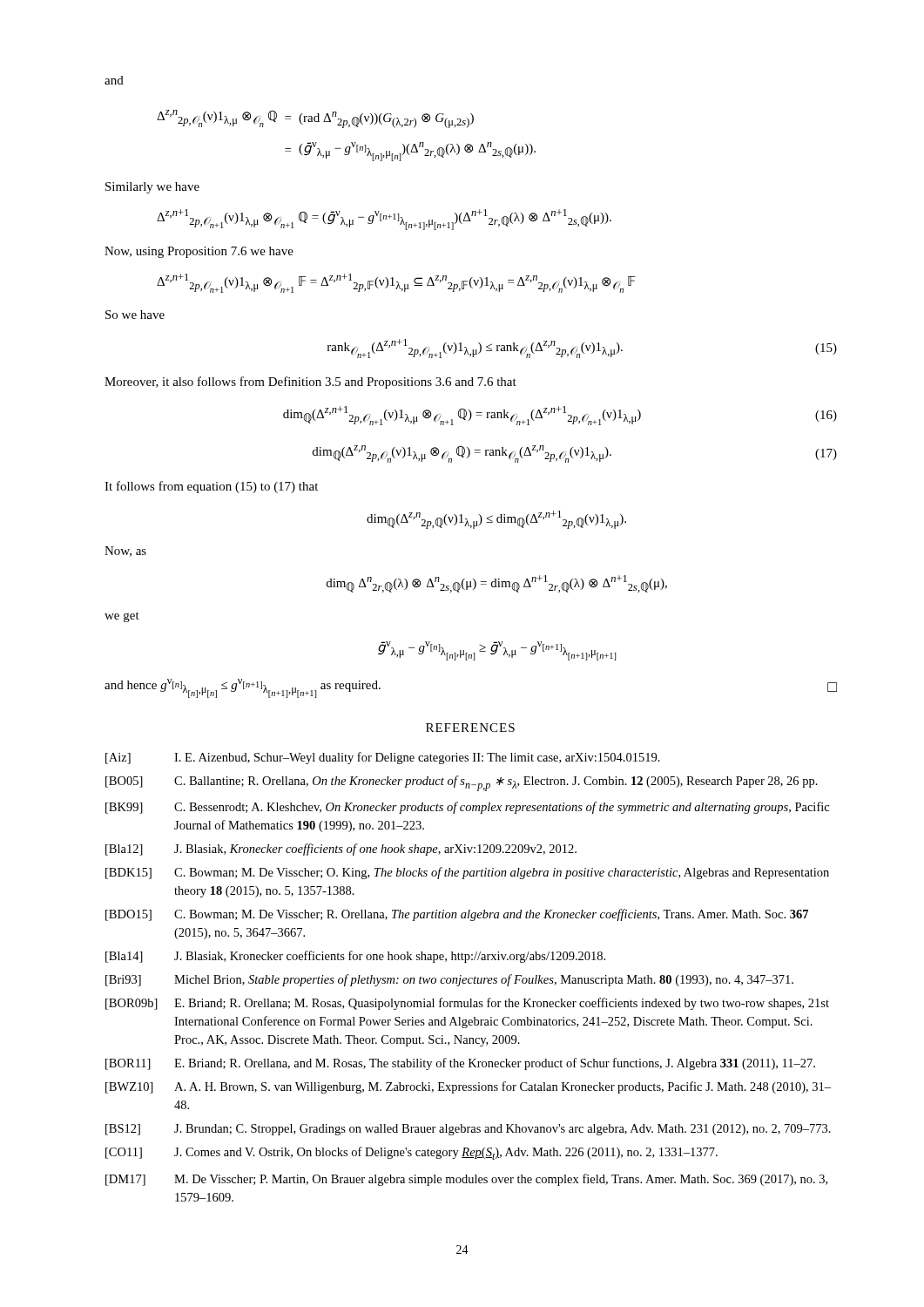
Task: Find the block starting "and hence gν[n]λ[n],μ[n] ≤ gν[n+1]λ[n+1],μ[n+1]"
Action: click(x=243, y=688)
